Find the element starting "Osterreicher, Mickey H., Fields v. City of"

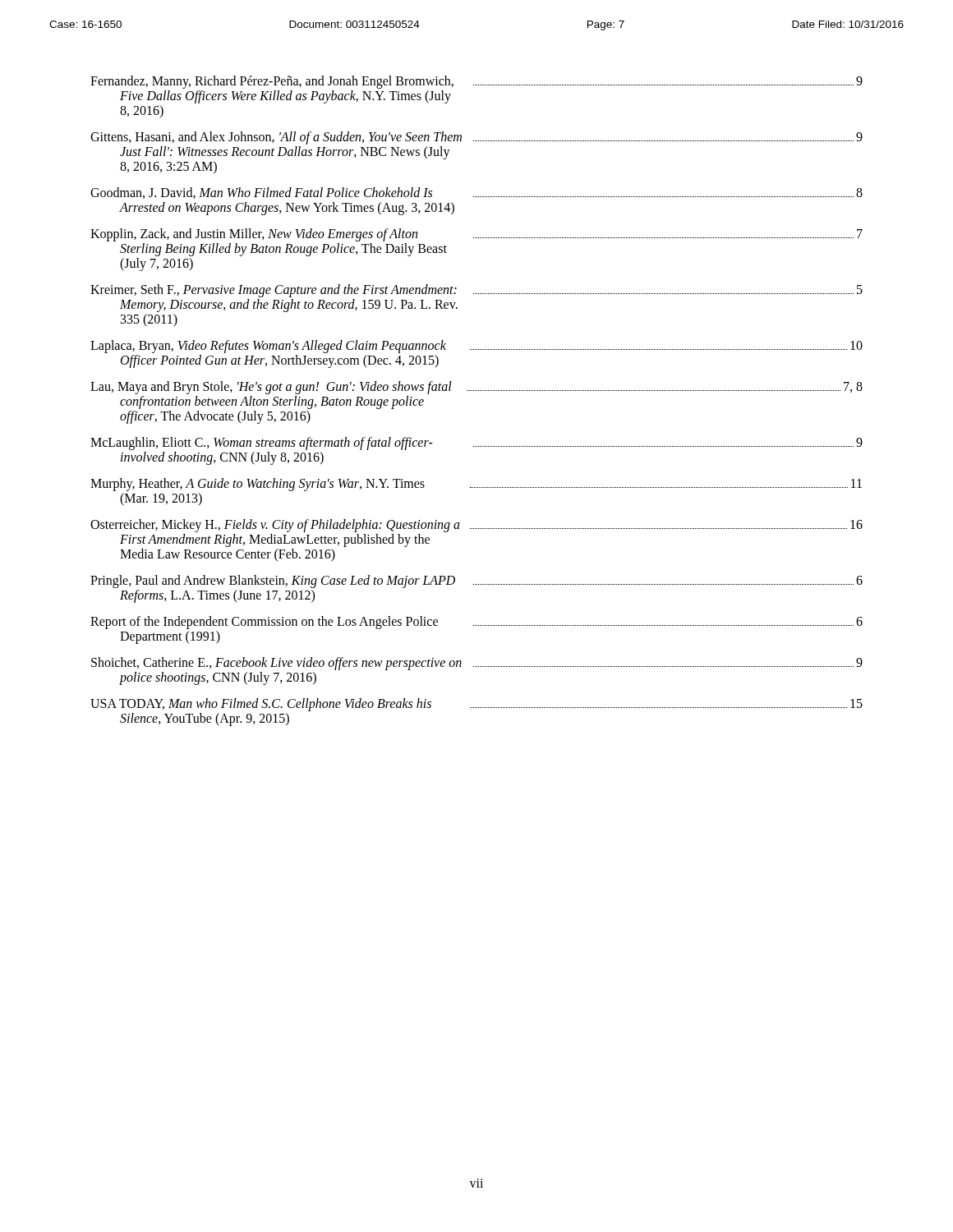click(476, 540)
